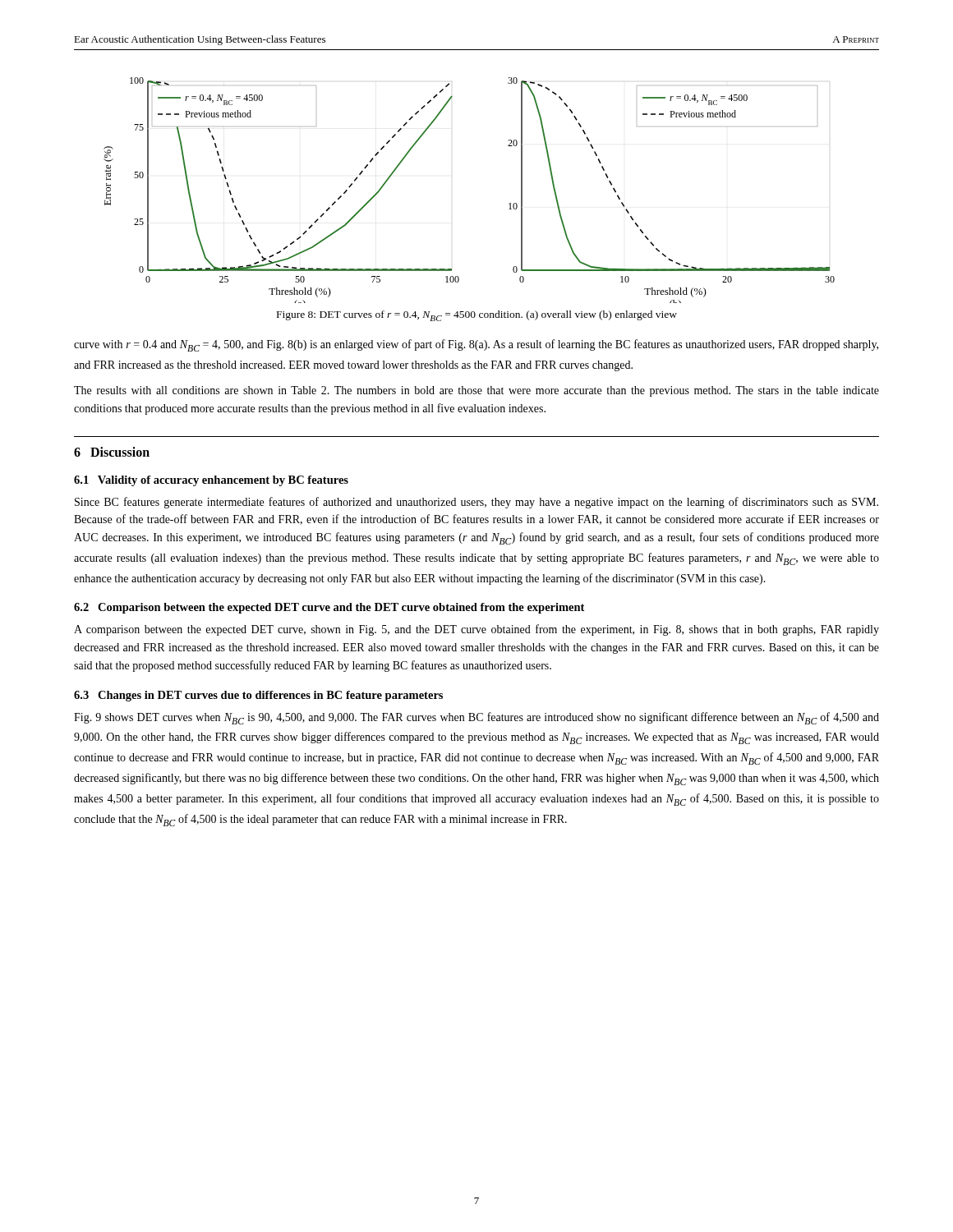Click the caption that begins "Figure 8: DET curves of r = 0.4,"
This screenshot has width=953, height=1232.
476,315
